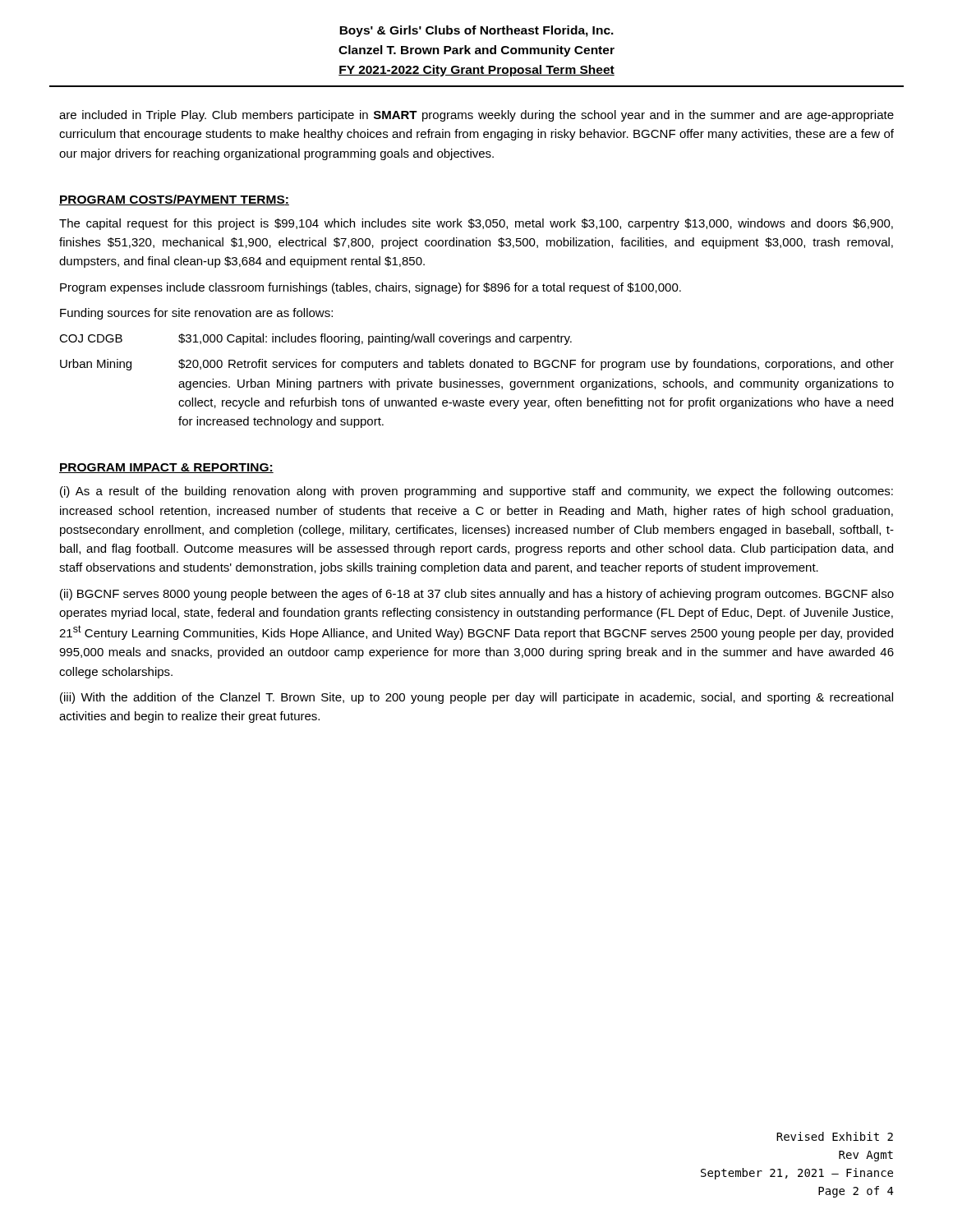Find the text starting "Urban Mining $20,000 Retrofit services"
This screenshot has height=1232, width=953.
coord(476,392)
